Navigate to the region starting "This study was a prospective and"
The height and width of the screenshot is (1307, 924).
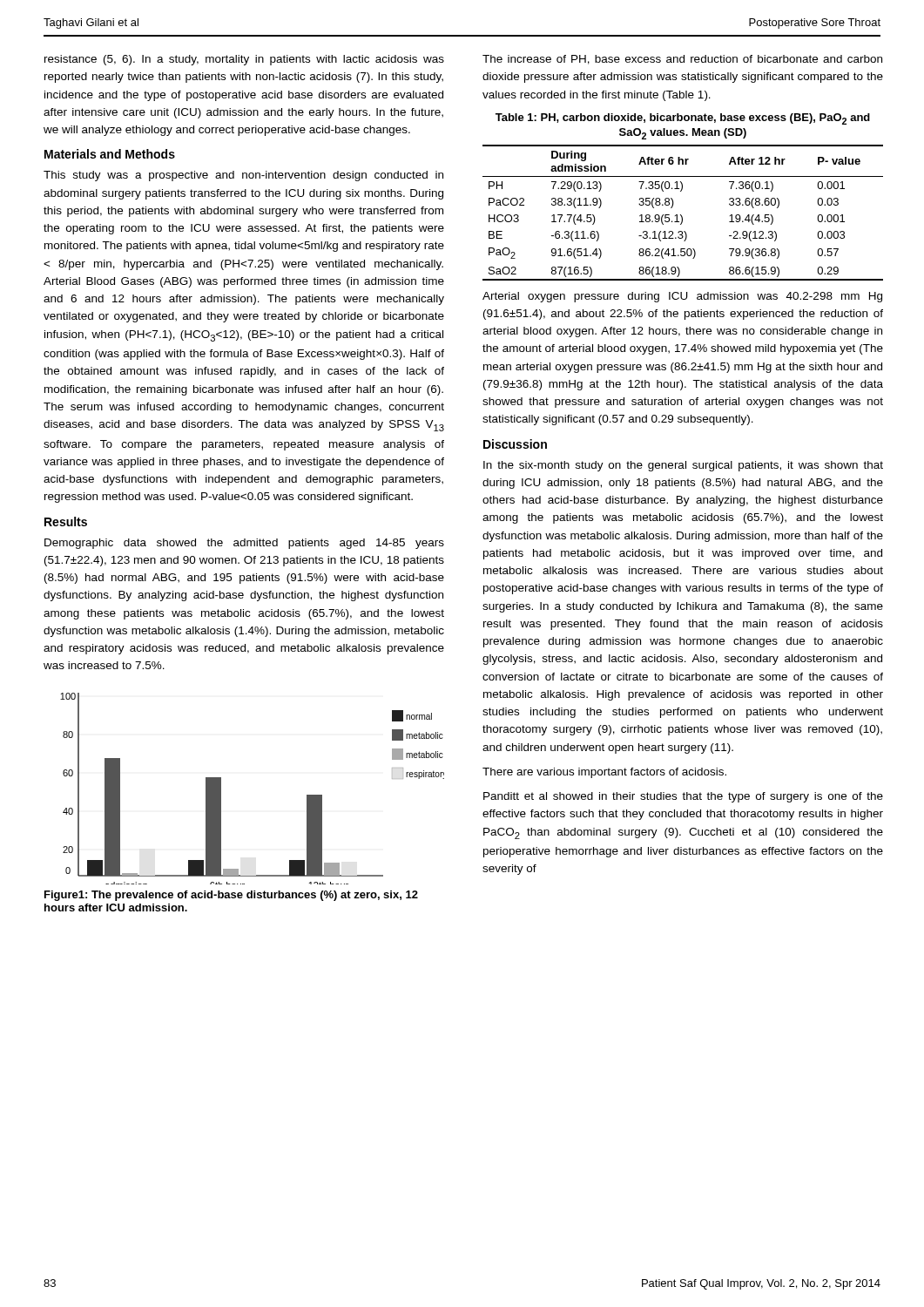click(244, 336)
